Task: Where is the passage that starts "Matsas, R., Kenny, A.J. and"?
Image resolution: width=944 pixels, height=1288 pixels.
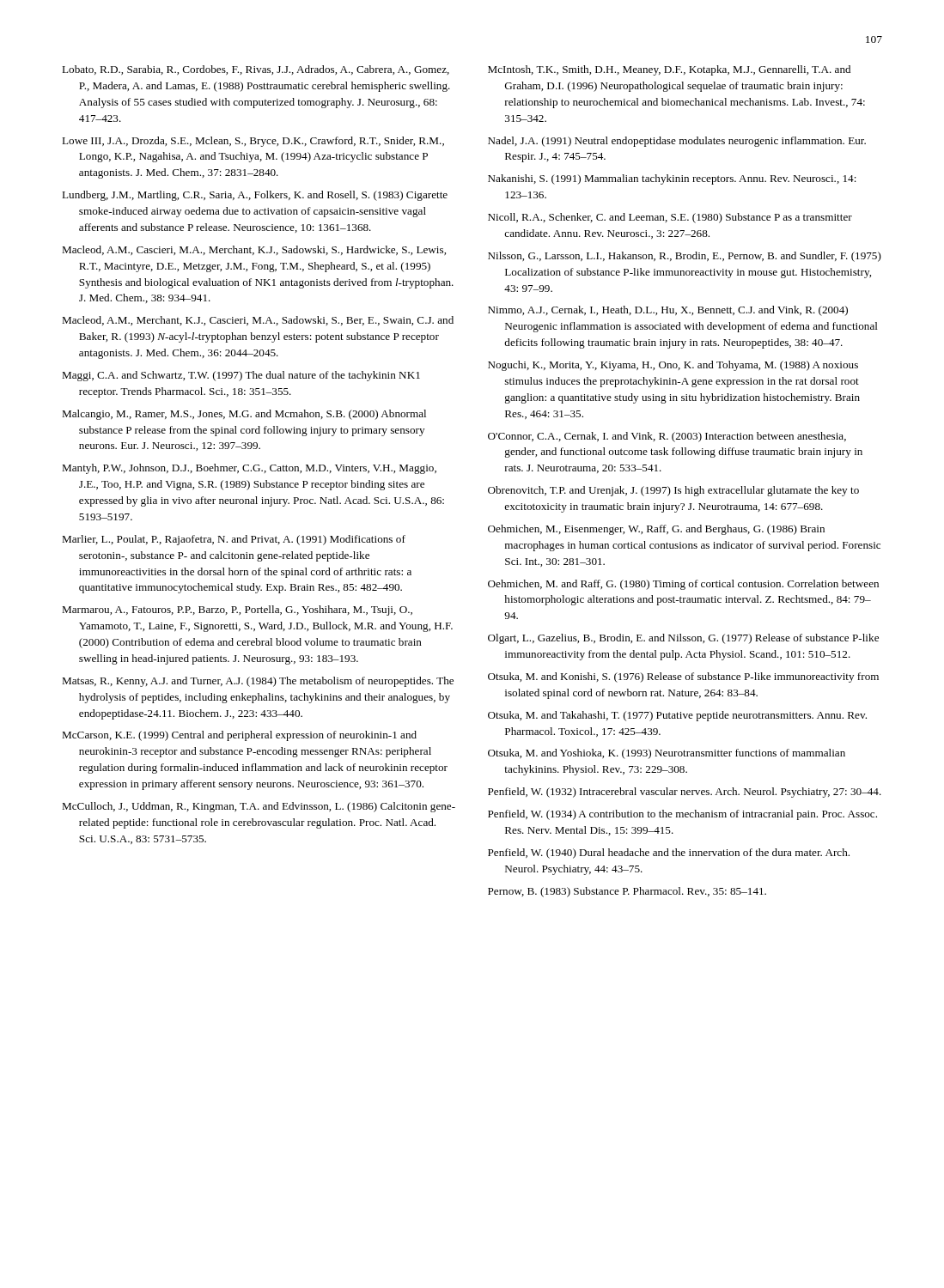Action: click(258, 696)
